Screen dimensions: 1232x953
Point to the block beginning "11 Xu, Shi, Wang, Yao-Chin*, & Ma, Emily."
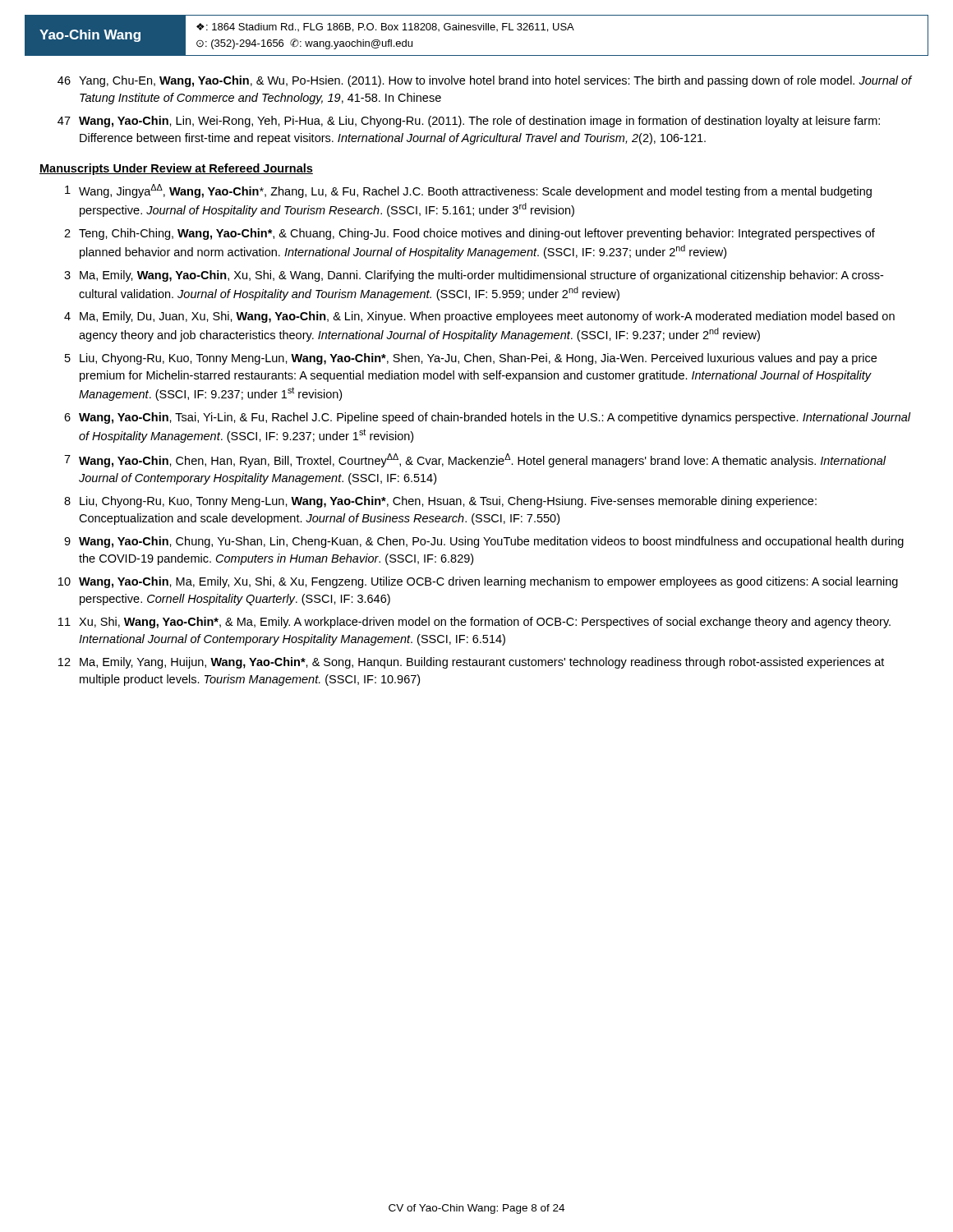(x=476, y=631)
